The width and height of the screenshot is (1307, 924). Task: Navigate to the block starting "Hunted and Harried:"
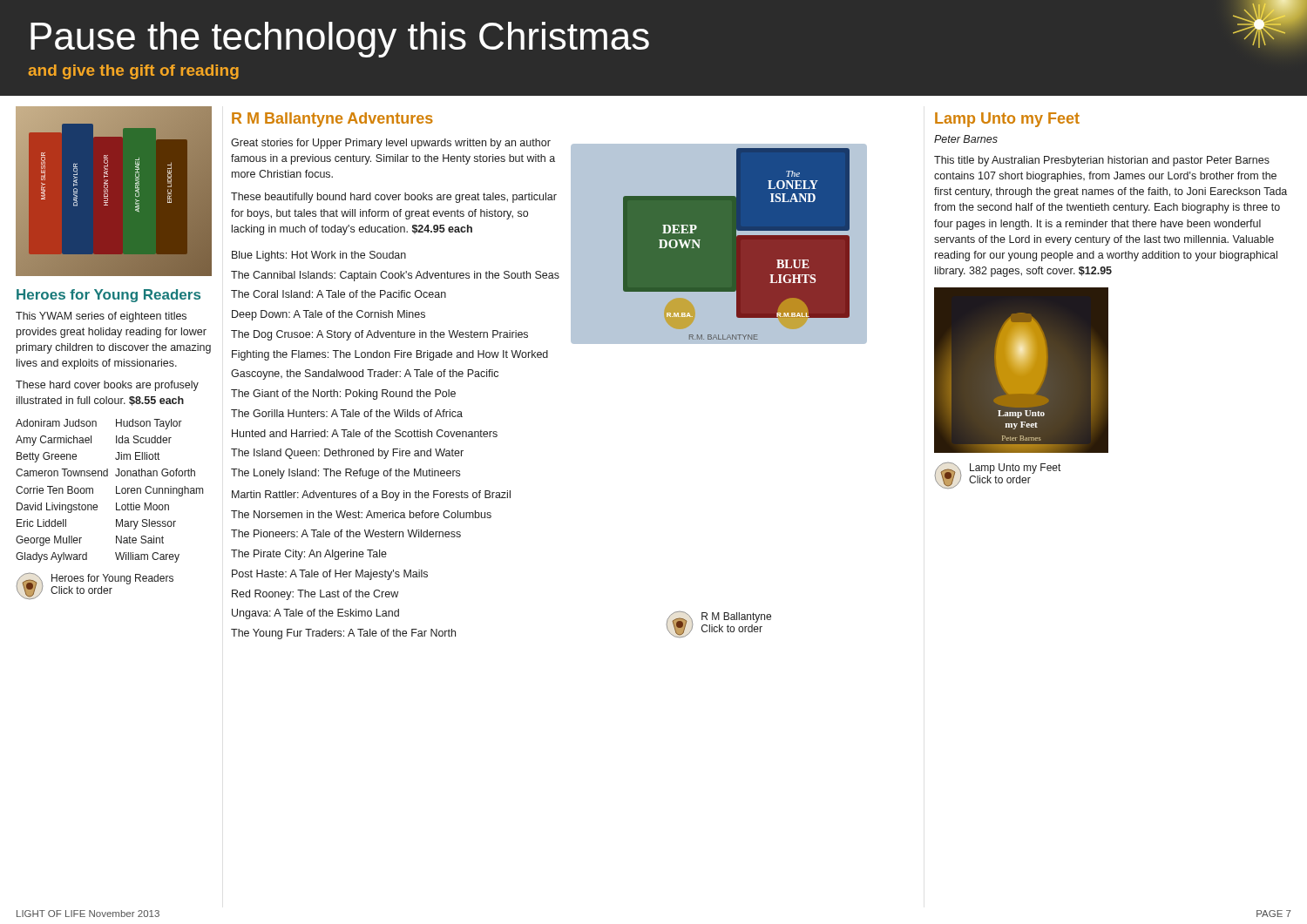pos(364,433)
